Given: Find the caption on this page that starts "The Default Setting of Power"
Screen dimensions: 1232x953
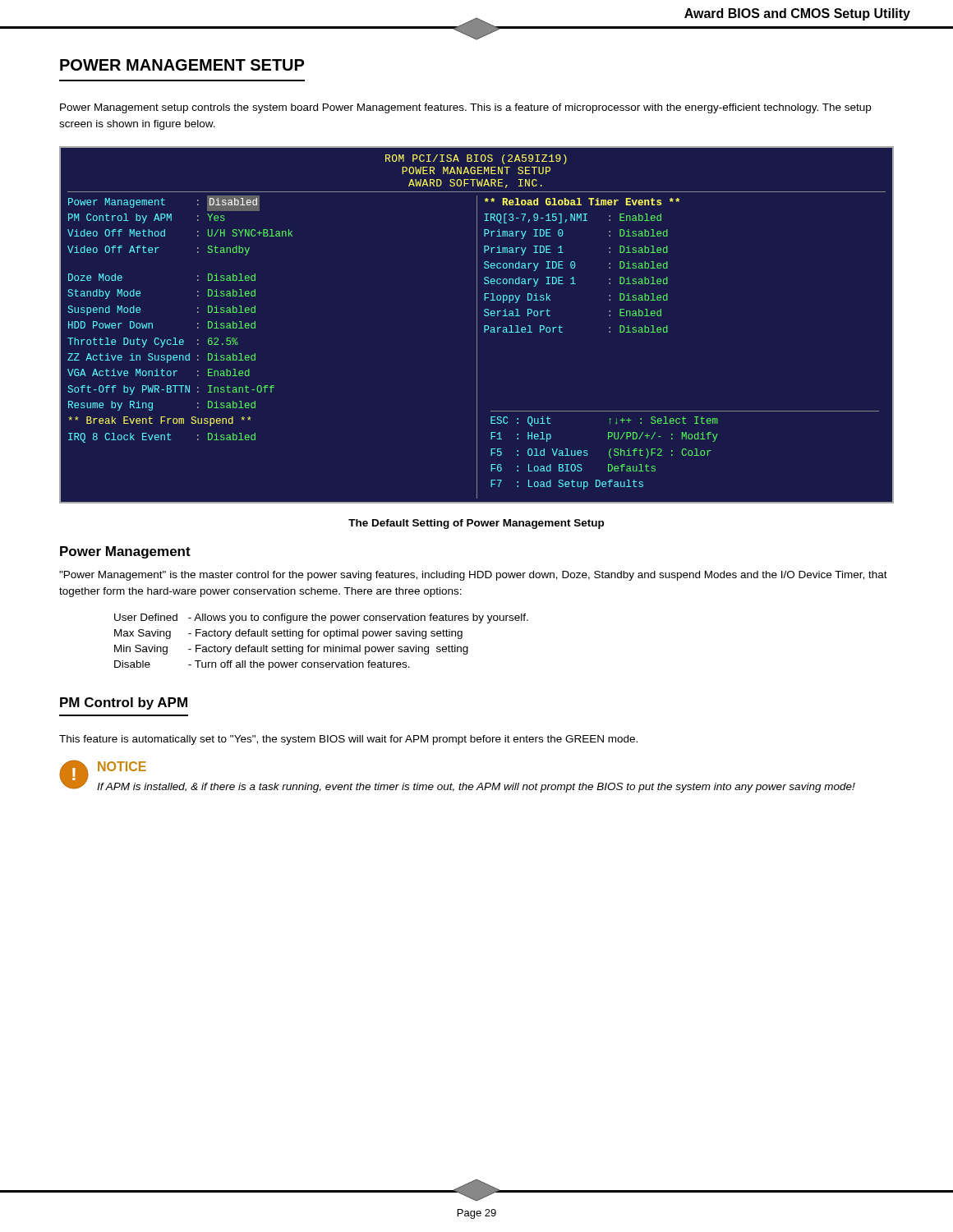Looking at the screenshot, I should [x=476, y=523].
